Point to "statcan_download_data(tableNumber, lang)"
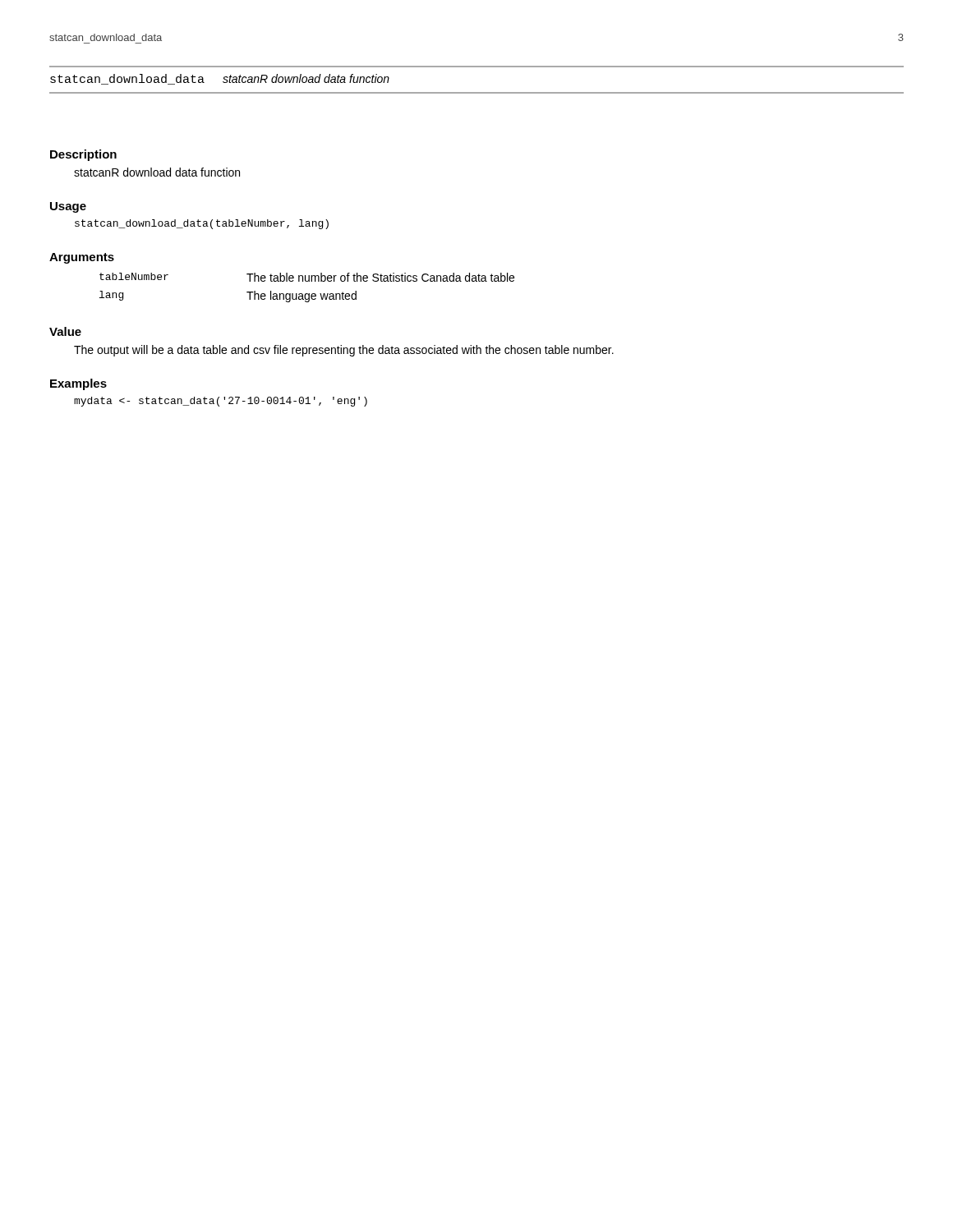This screenshot has width=953, height=1232. (202, 224)
